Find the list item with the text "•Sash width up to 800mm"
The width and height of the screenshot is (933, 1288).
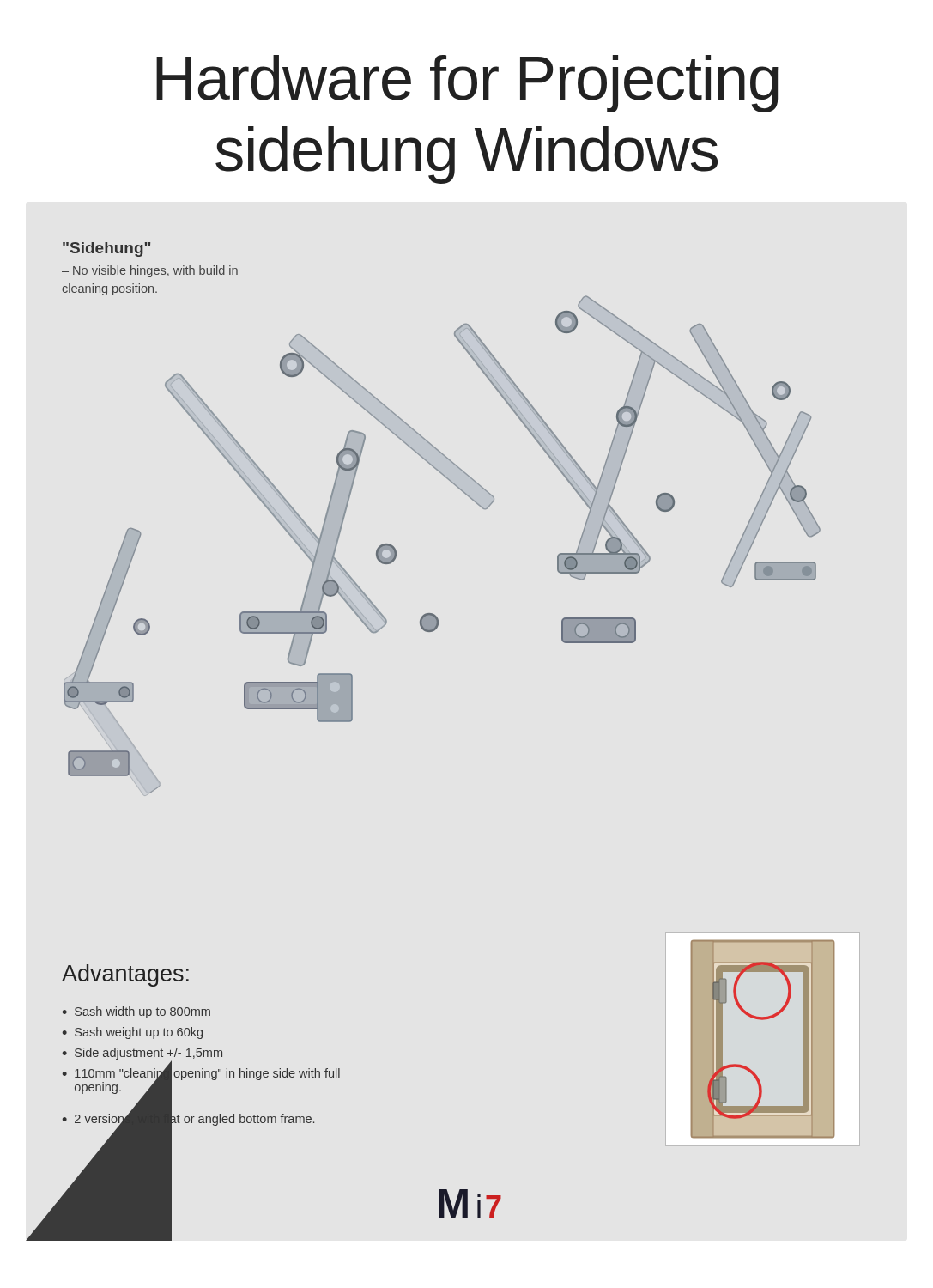pyautogui.click(x=136, y=1013)
